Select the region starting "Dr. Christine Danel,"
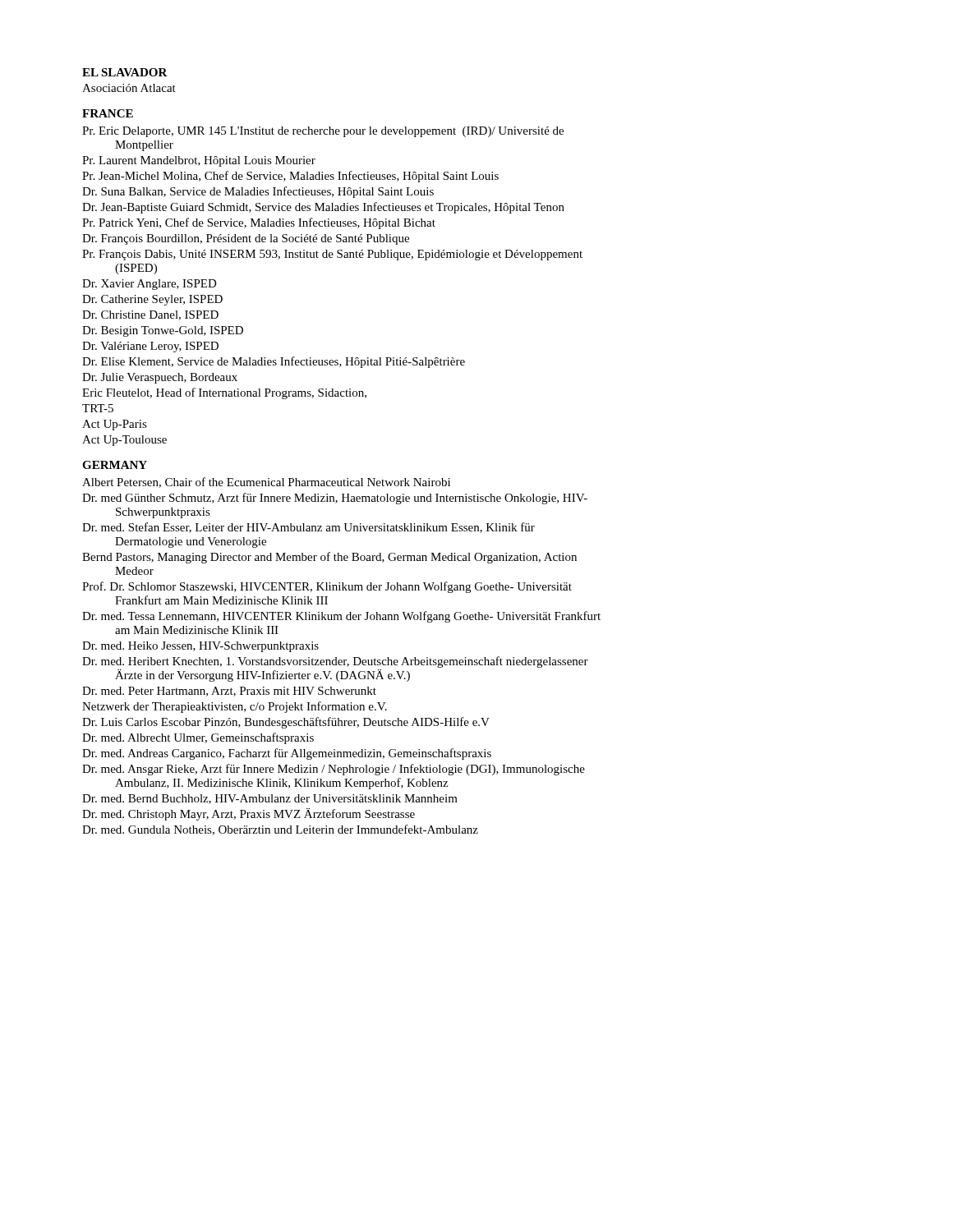The height and width of the screenshot is (1232, 953). (150, 315)
